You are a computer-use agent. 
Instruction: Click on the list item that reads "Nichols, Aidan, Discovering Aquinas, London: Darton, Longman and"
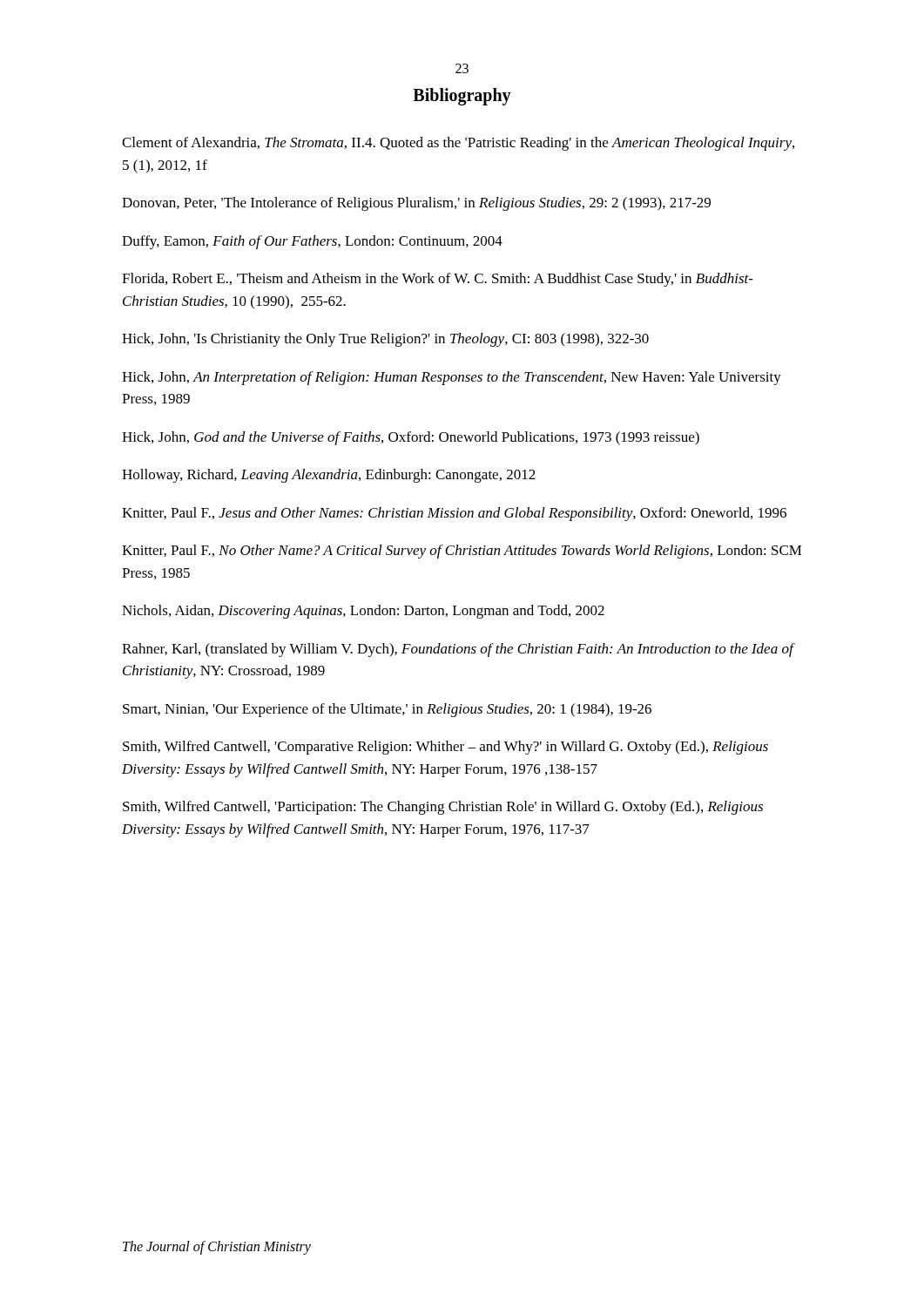click(x=363, y=610)
